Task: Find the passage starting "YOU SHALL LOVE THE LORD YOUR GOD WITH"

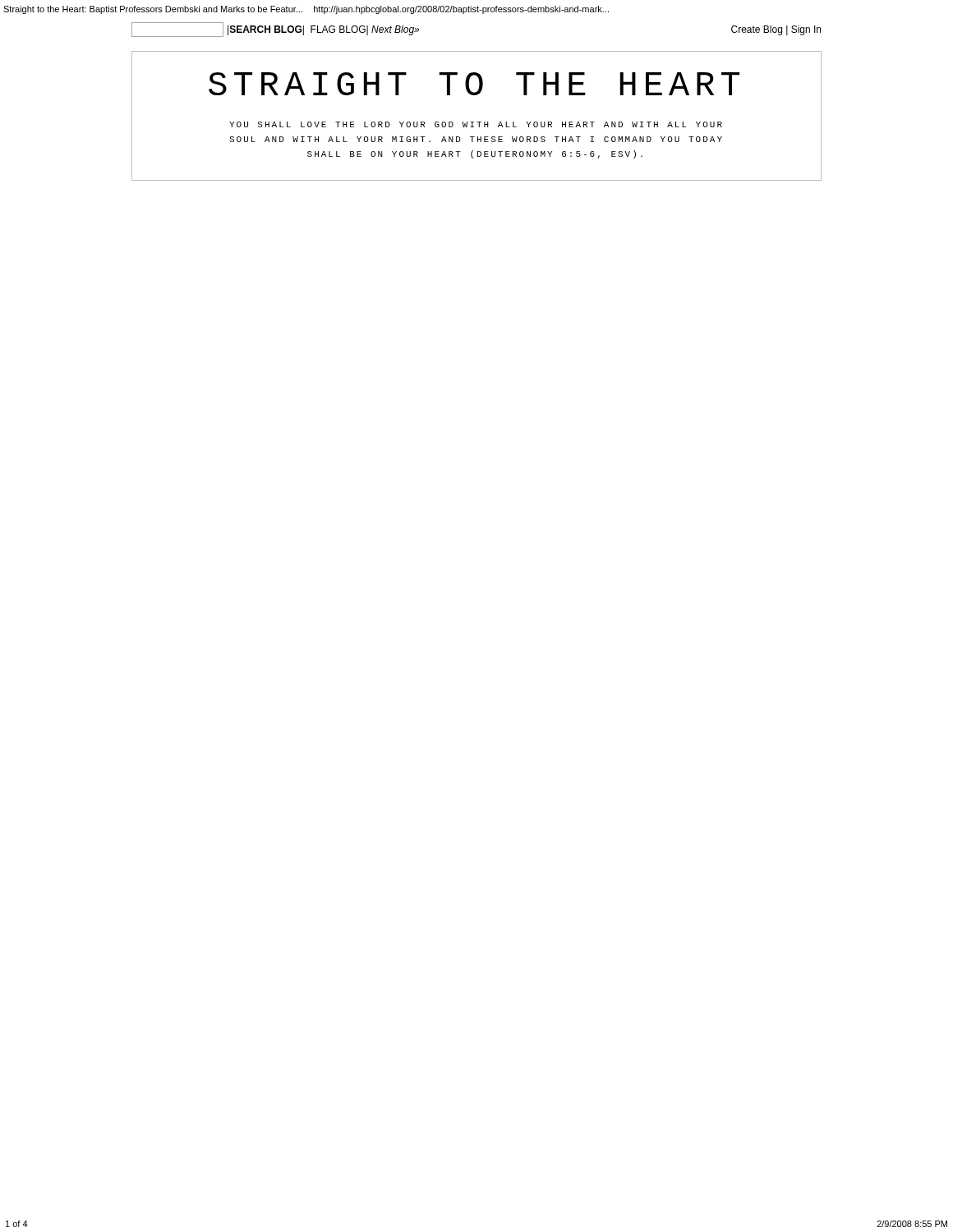Action: click(x=476, y=140)
